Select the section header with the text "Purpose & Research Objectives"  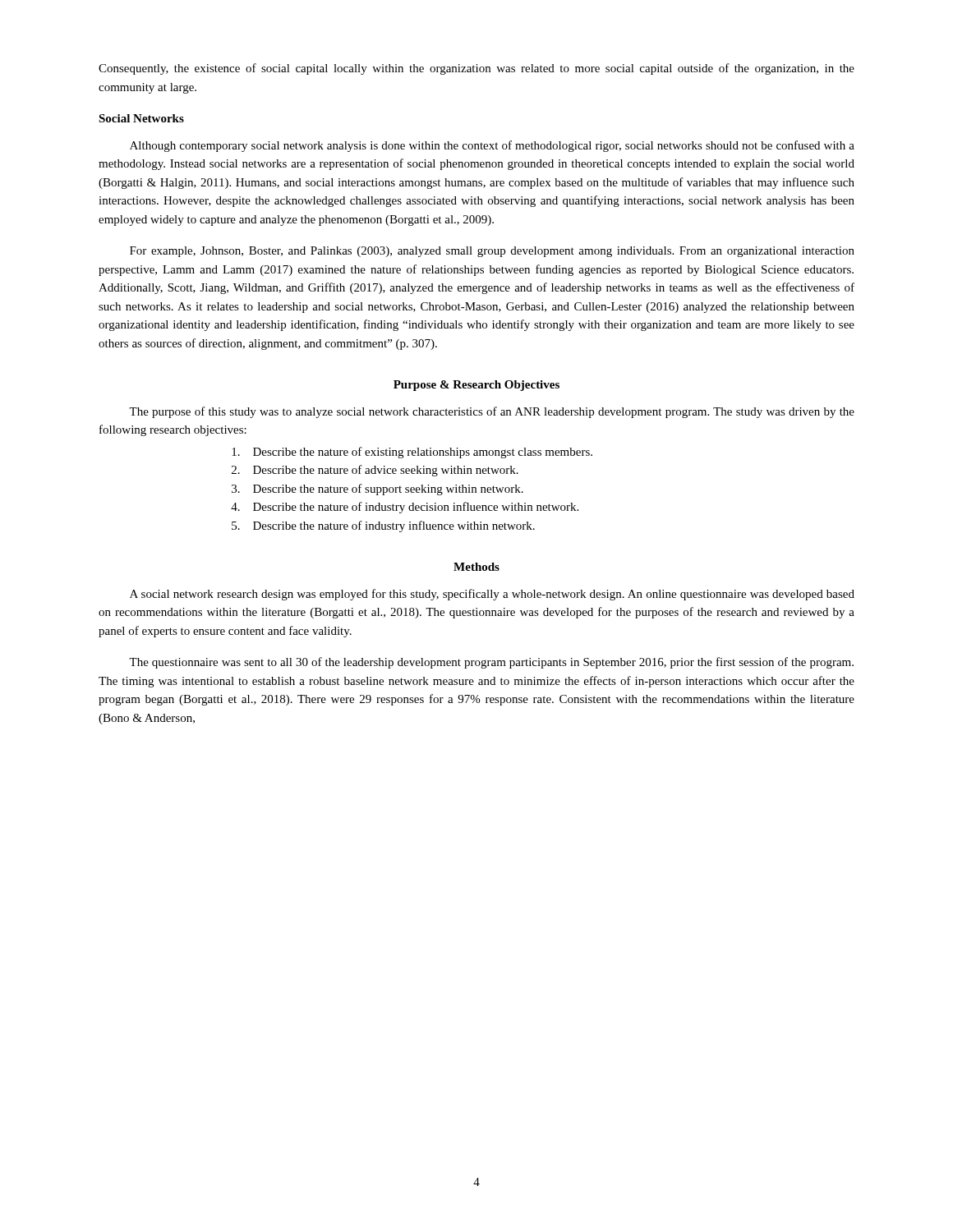coord(476,384)
